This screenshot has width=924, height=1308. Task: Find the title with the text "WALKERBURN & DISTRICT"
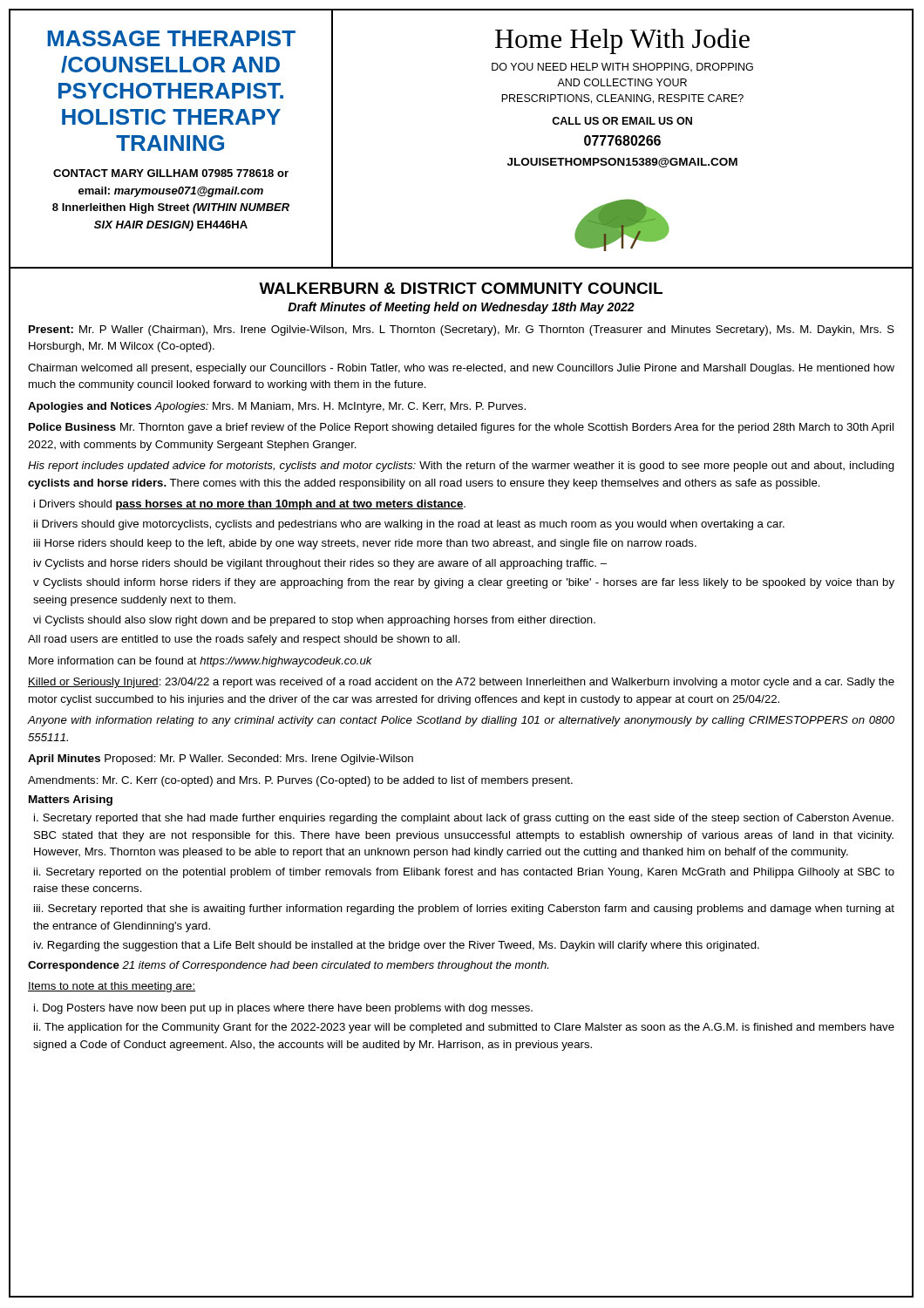[461, 288]
